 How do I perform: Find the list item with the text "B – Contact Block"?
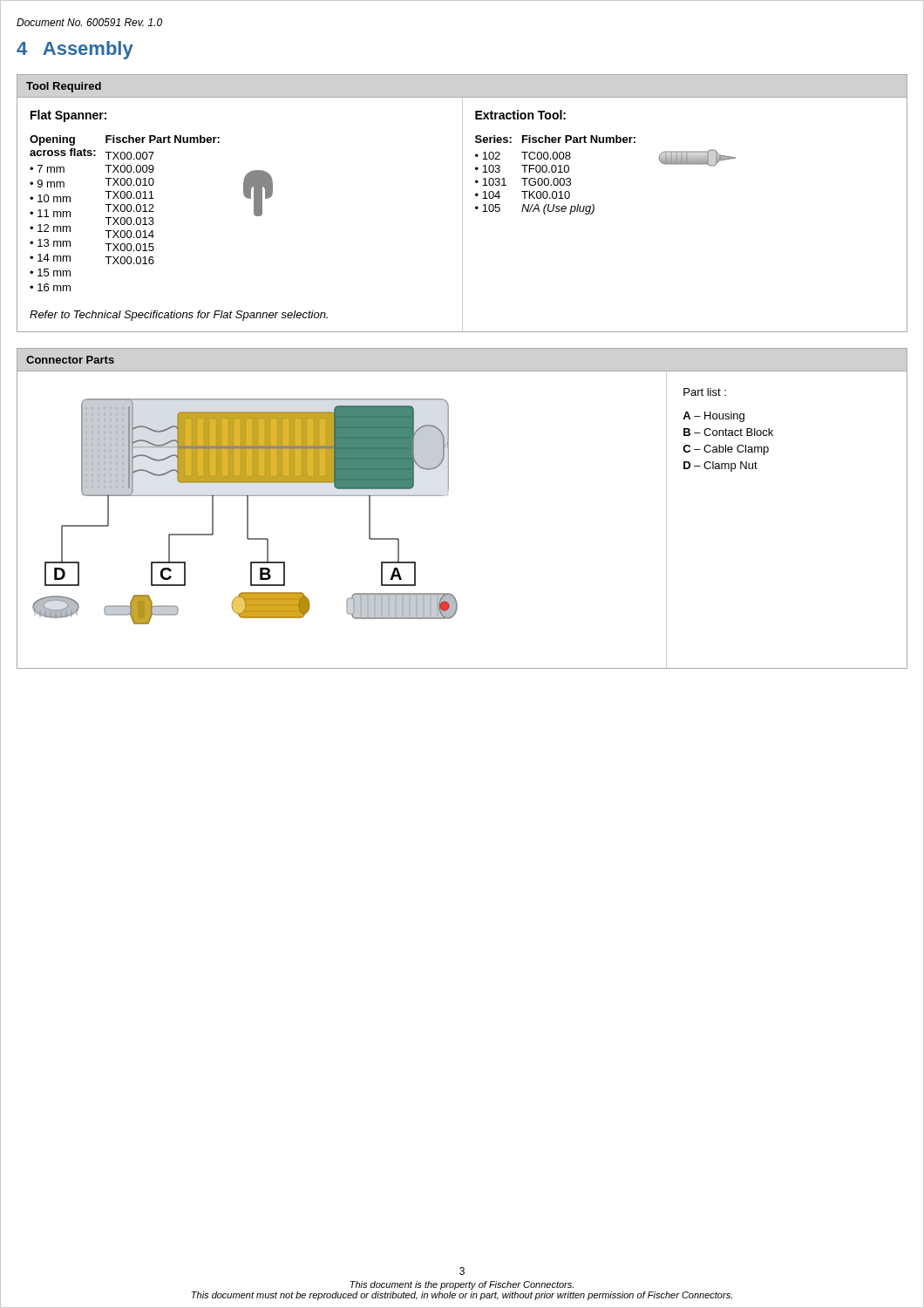point(728,432)
